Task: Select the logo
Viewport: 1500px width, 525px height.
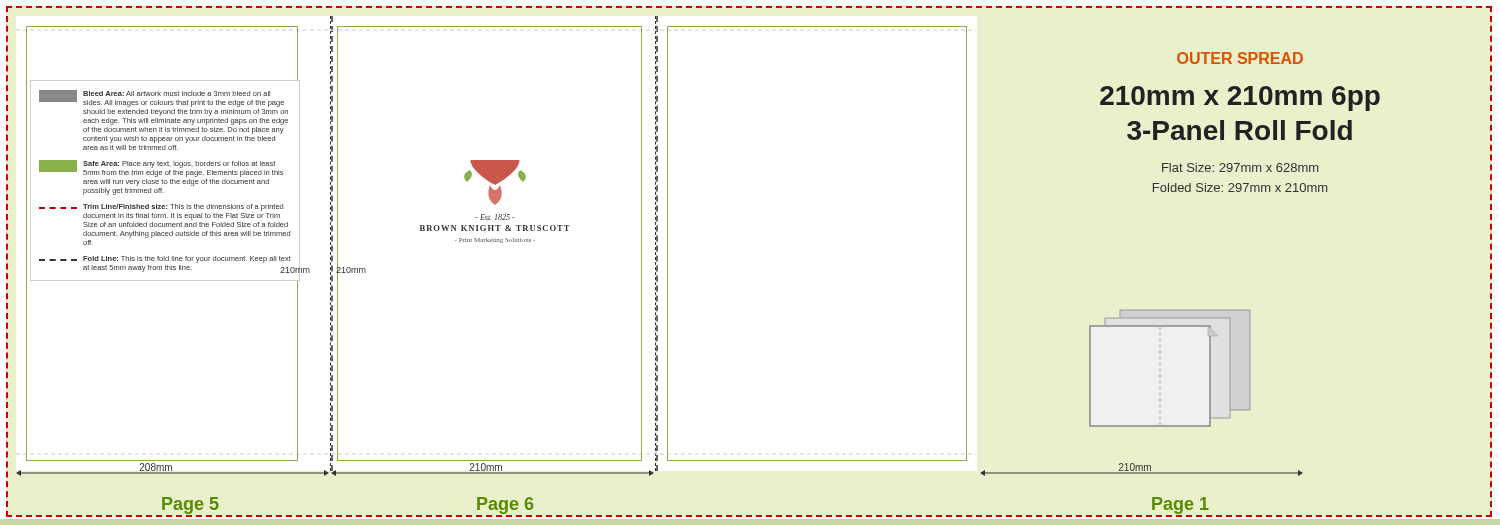Action: 495,205
